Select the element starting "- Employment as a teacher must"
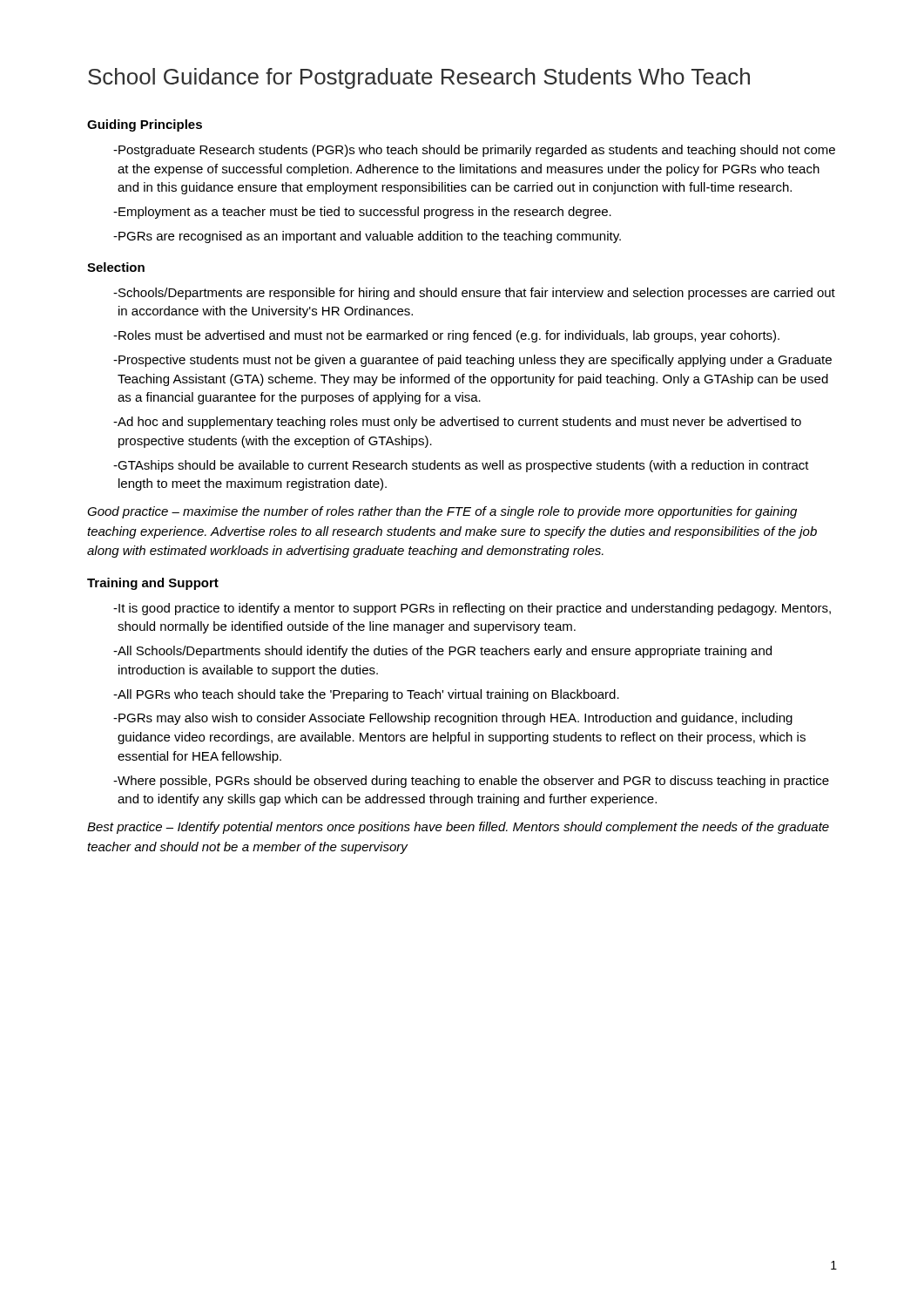The width and height of the screenshot is (924, 1307). pyautogui.click(x=462, y=212)
